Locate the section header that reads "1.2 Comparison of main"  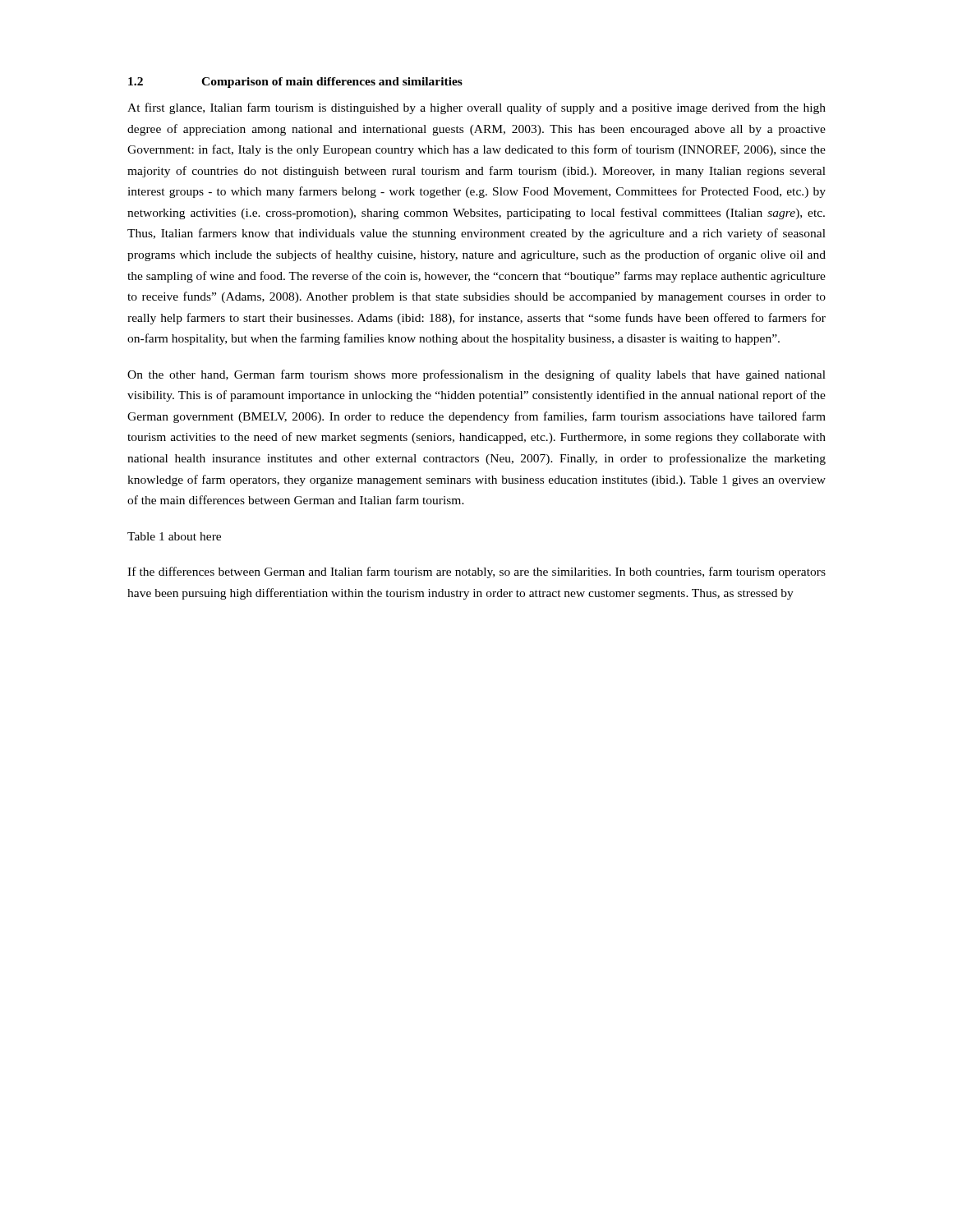click(x=295, y=81)
